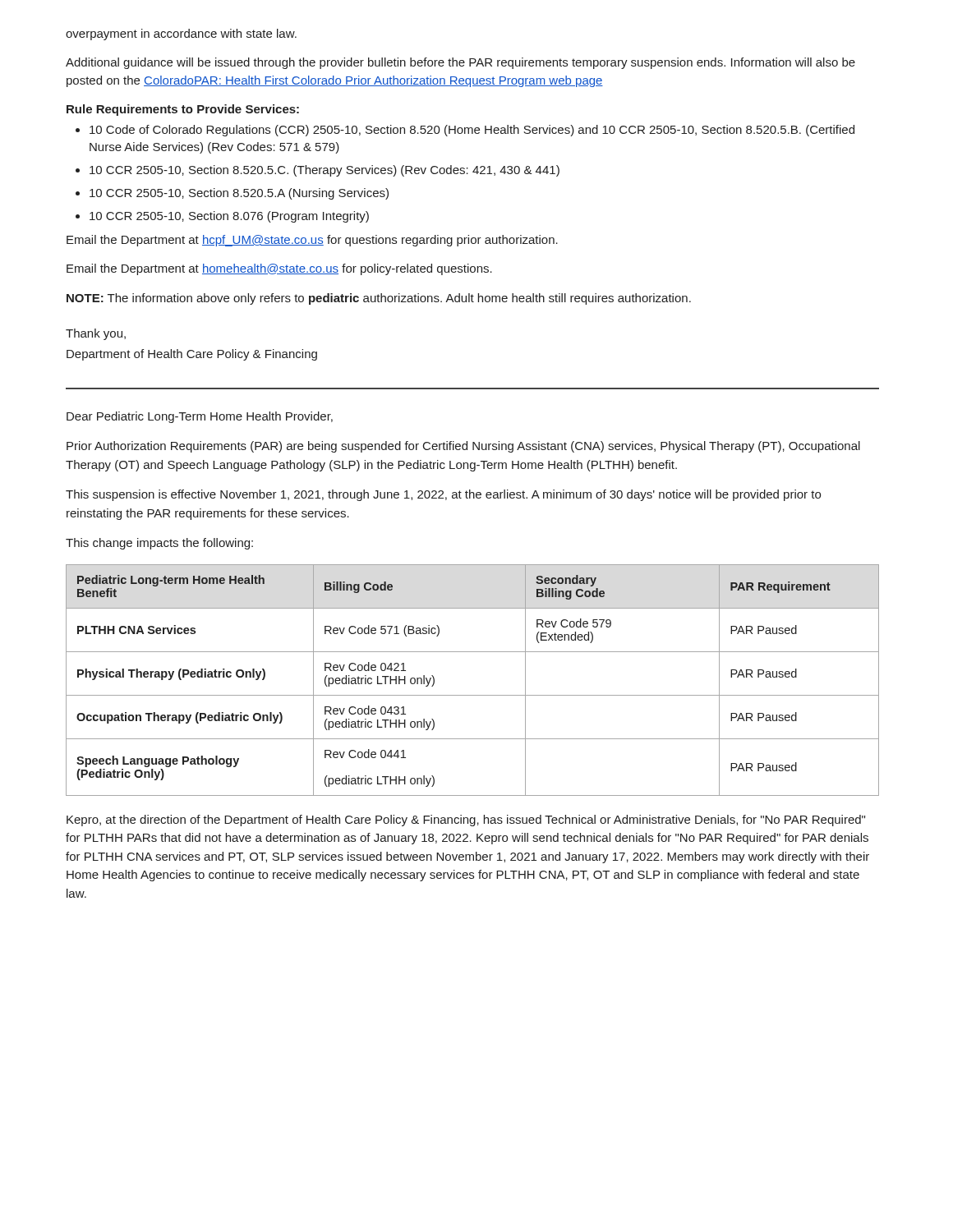Screen dimensions: 1232x953
Task: Point to the block beginning "Prior Authorization Requirements (PAR) are being suspended"
Action: click(x=463, y=455)
